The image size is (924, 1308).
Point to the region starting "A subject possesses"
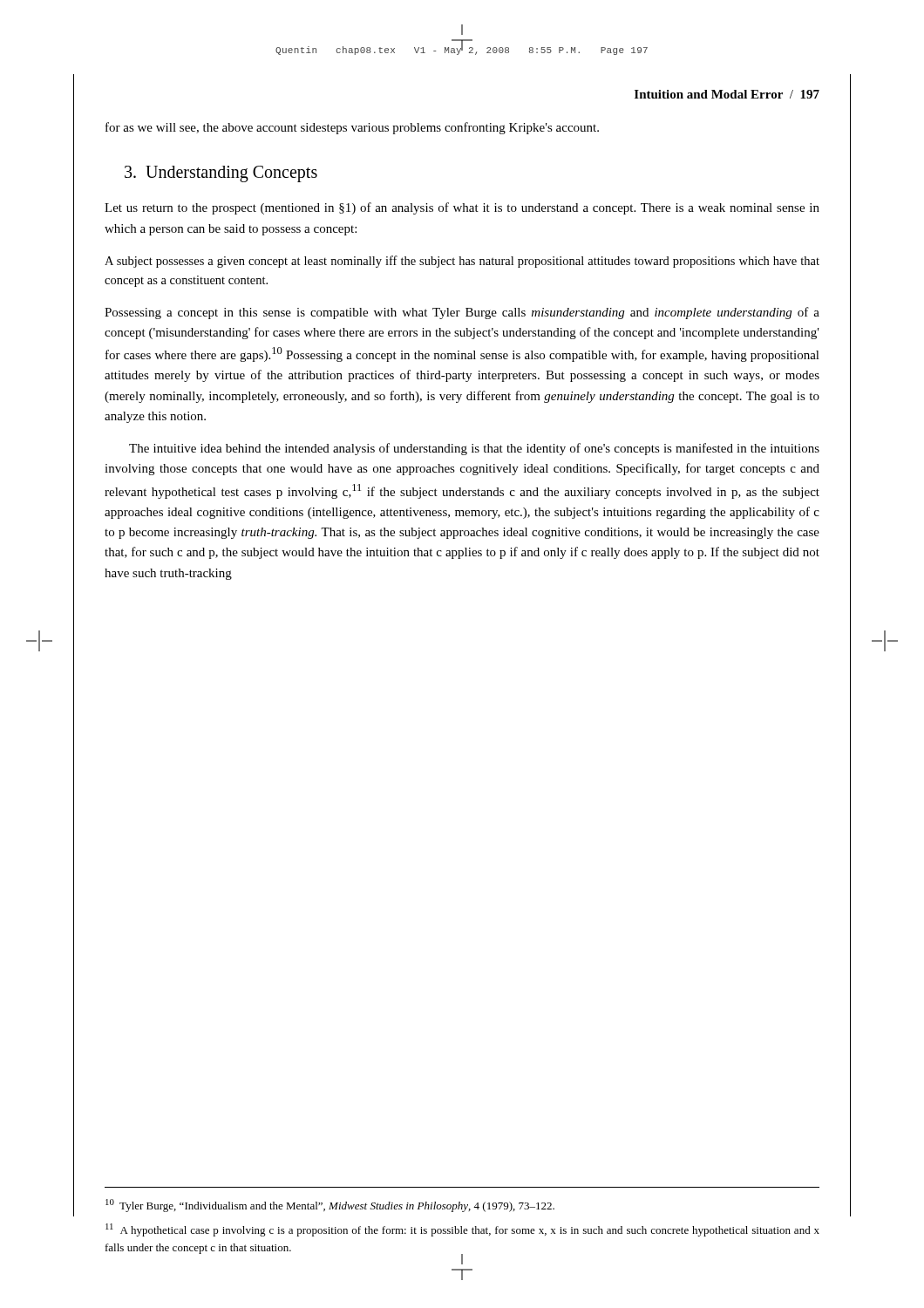pyautogui.click(x=462, y=270)
